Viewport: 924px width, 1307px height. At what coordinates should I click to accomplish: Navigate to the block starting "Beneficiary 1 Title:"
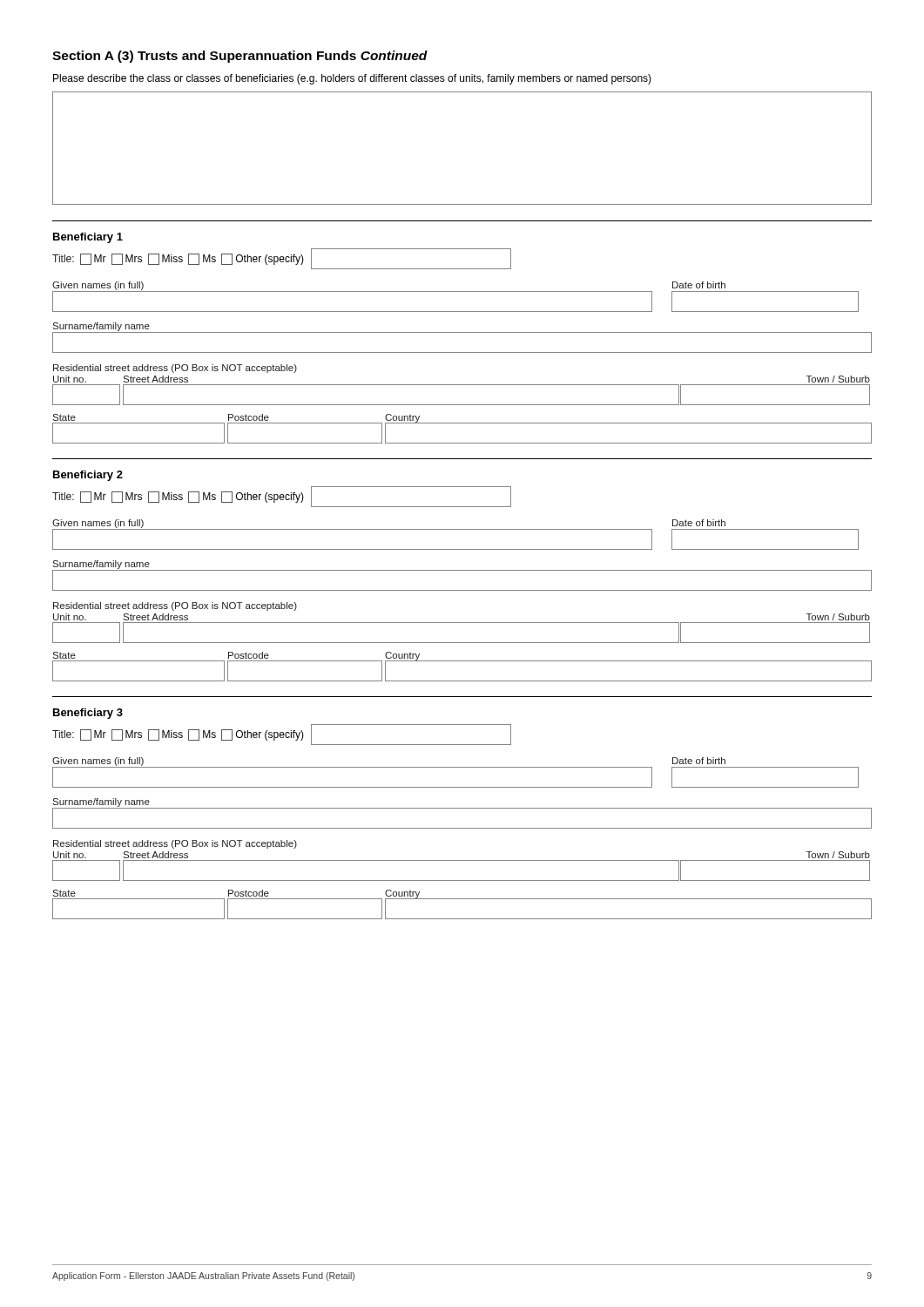tap(462, 338)
